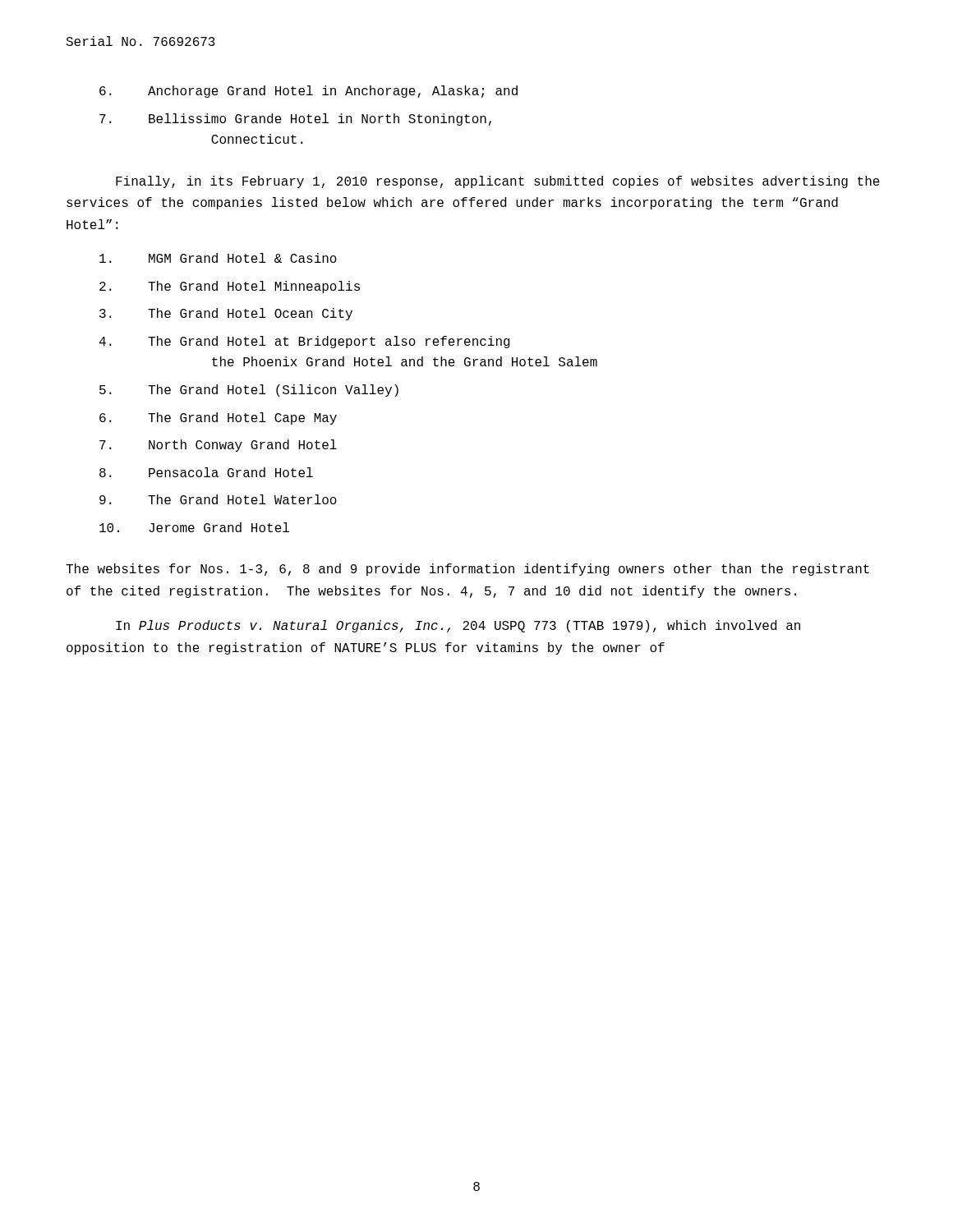This screenshot has width=953, height=1232.
Task: Click the passage that begins "6. Anchorage Grand Hotel in"
Action: [x=476, y=93]
